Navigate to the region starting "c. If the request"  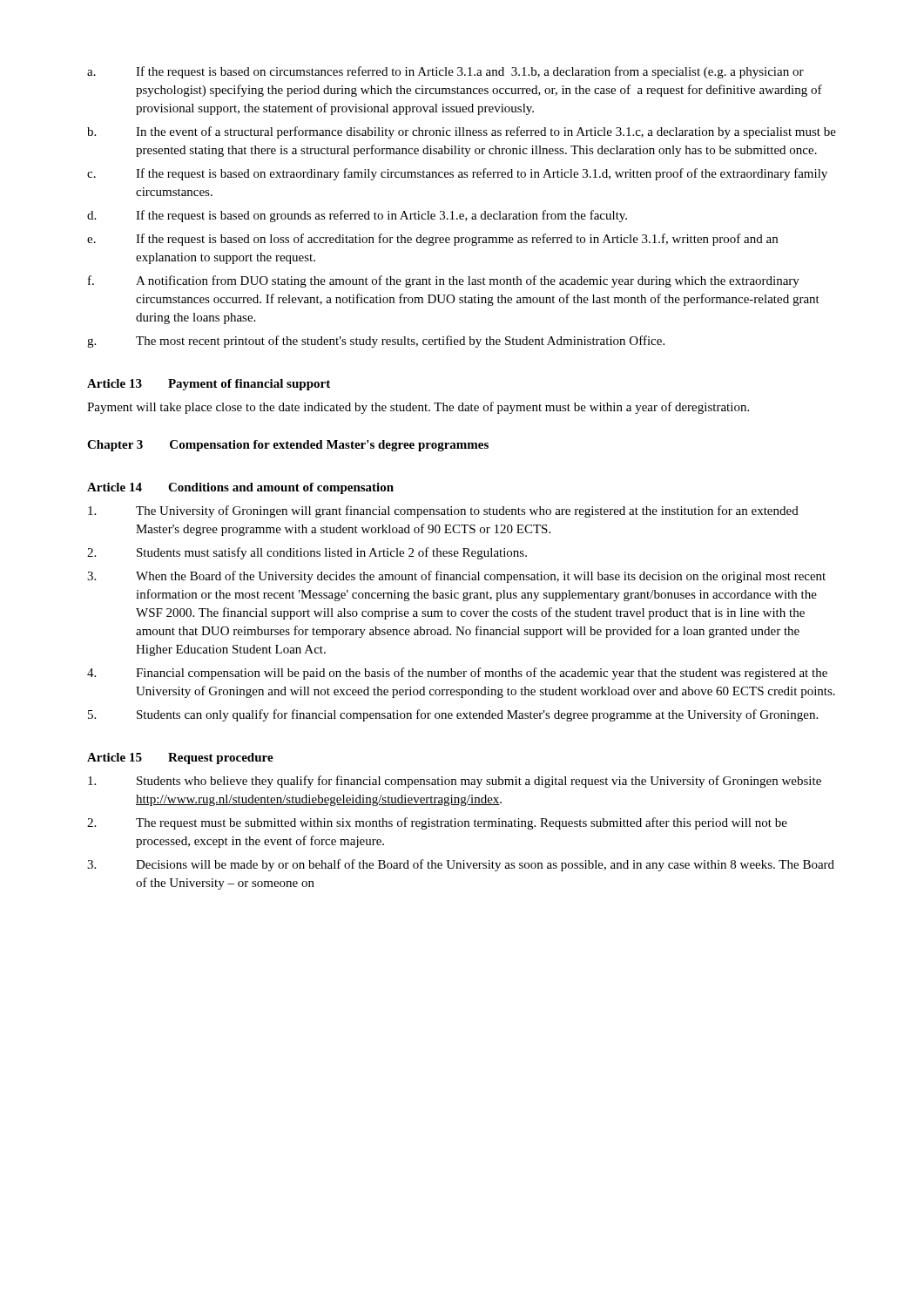click(x=462, y=183)
